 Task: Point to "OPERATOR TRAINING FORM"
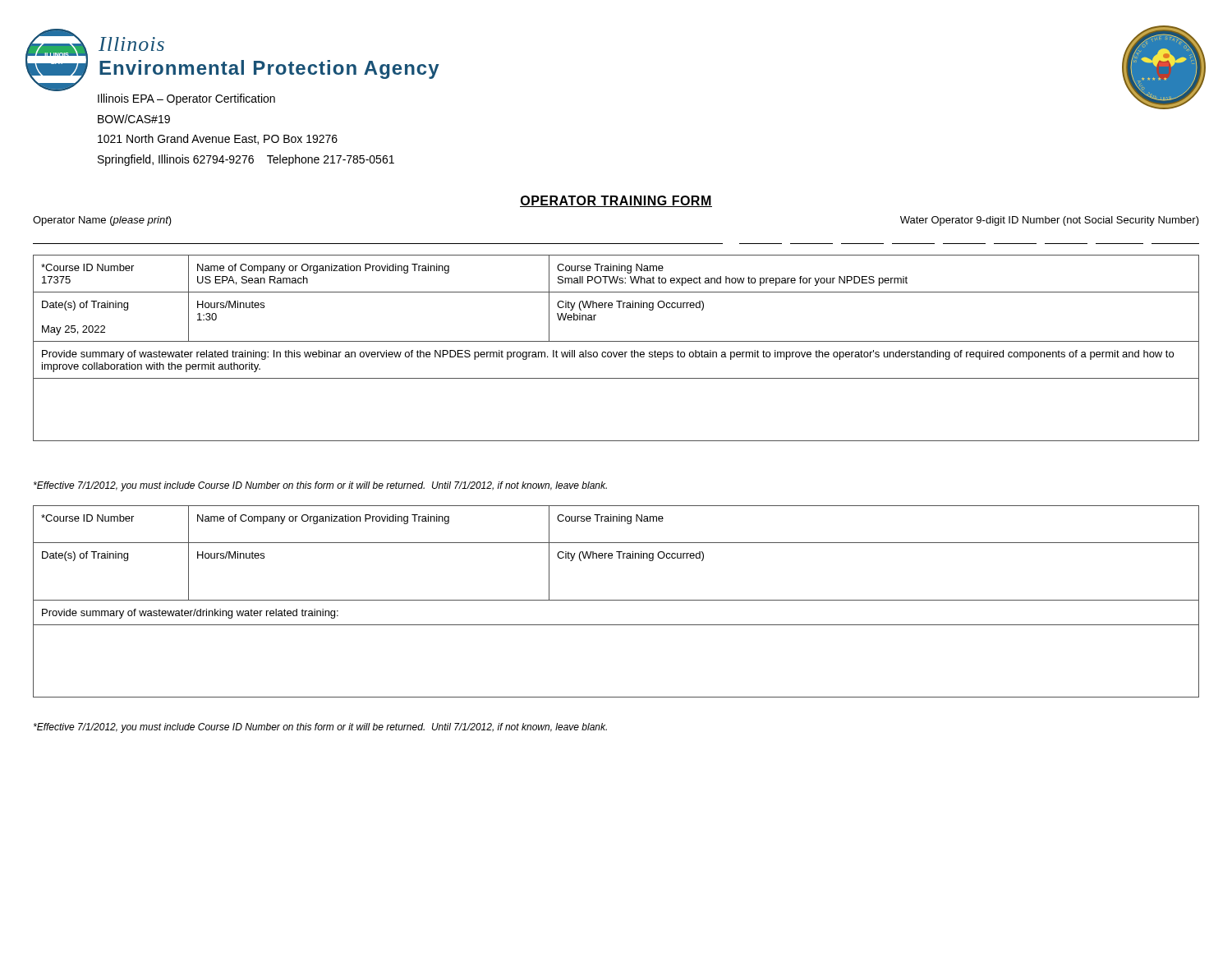(x=616, y=201)
